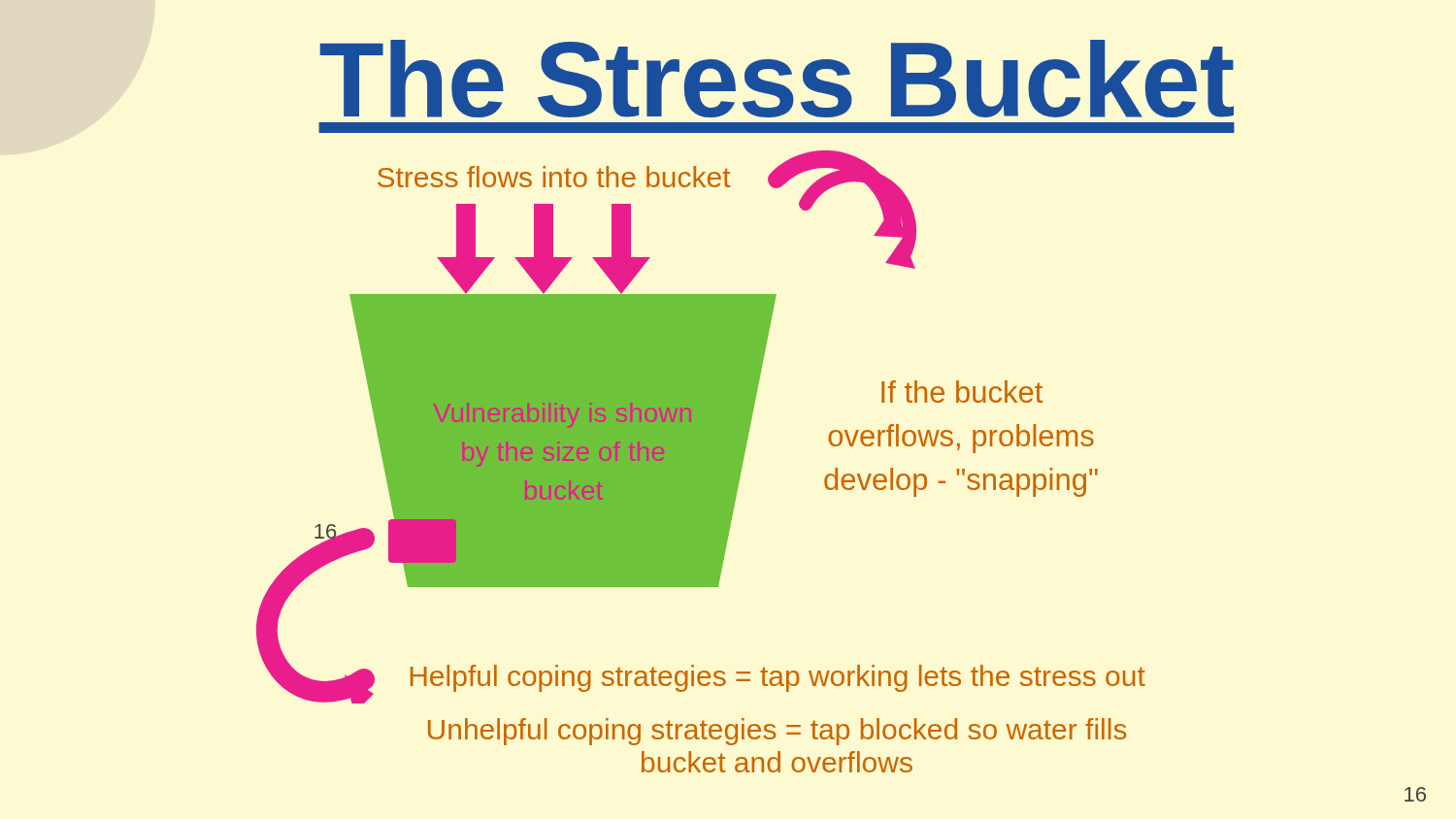
Task: Locate the text block containing "Unhelpful coping strategies ="
Action: tap(777, 746)
